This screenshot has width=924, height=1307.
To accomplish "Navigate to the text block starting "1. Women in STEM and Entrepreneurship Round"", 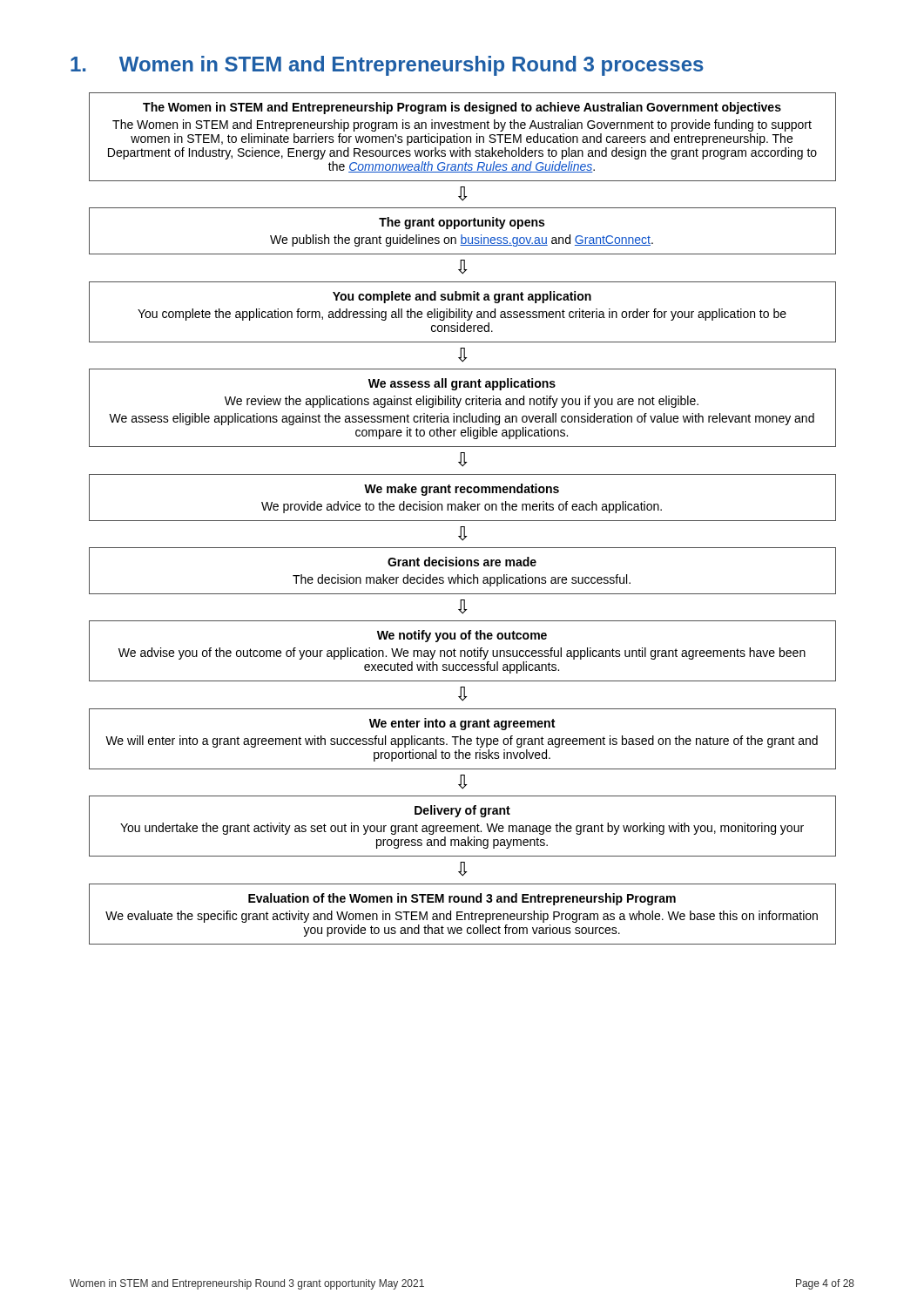I will (x=462, y=65).
